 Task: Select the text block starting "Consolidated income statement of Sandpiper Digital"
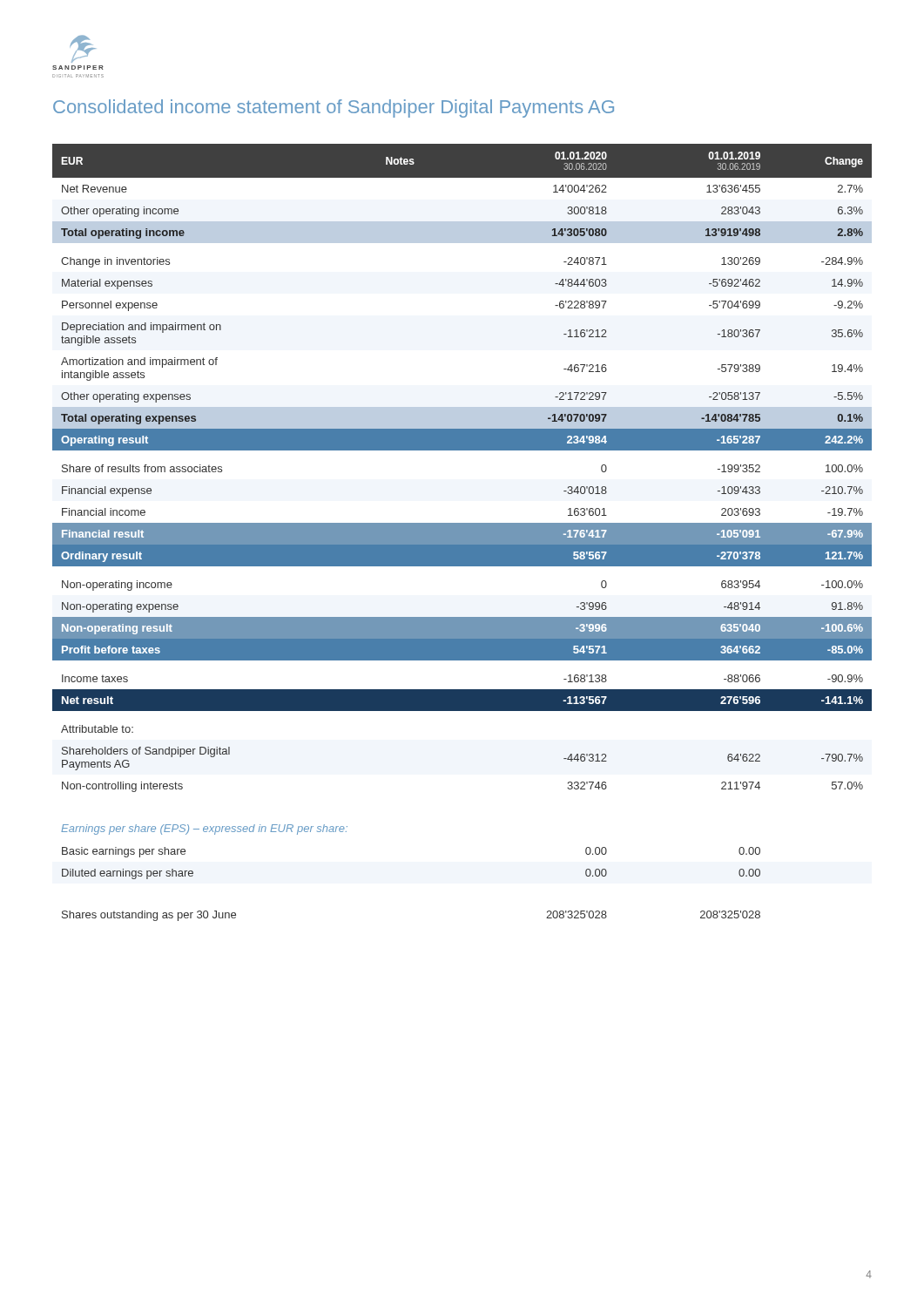462,107
